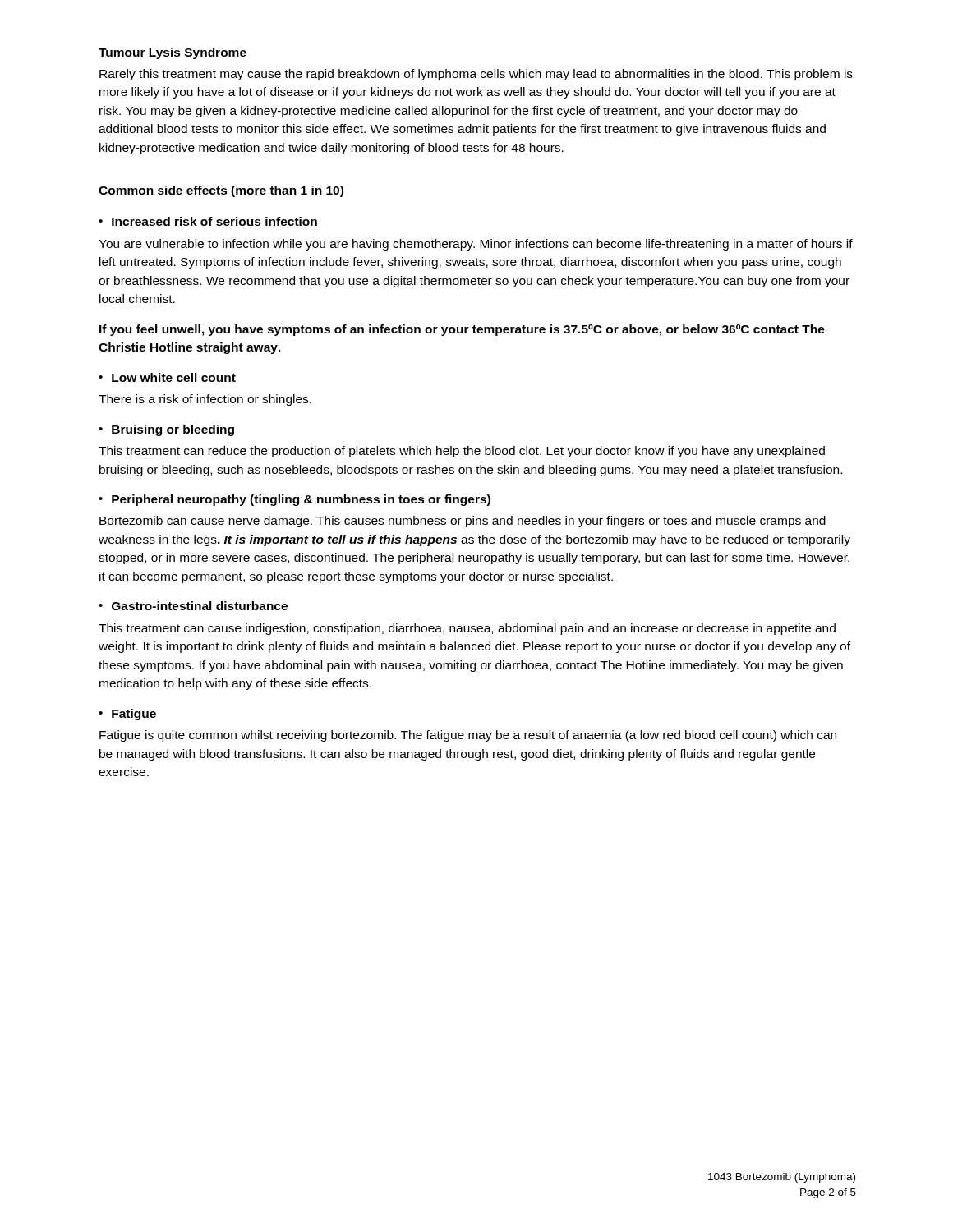Find the text block containing "You are vulnerable to infection while"
This screenshot has height=1232, width=953.
475,271
